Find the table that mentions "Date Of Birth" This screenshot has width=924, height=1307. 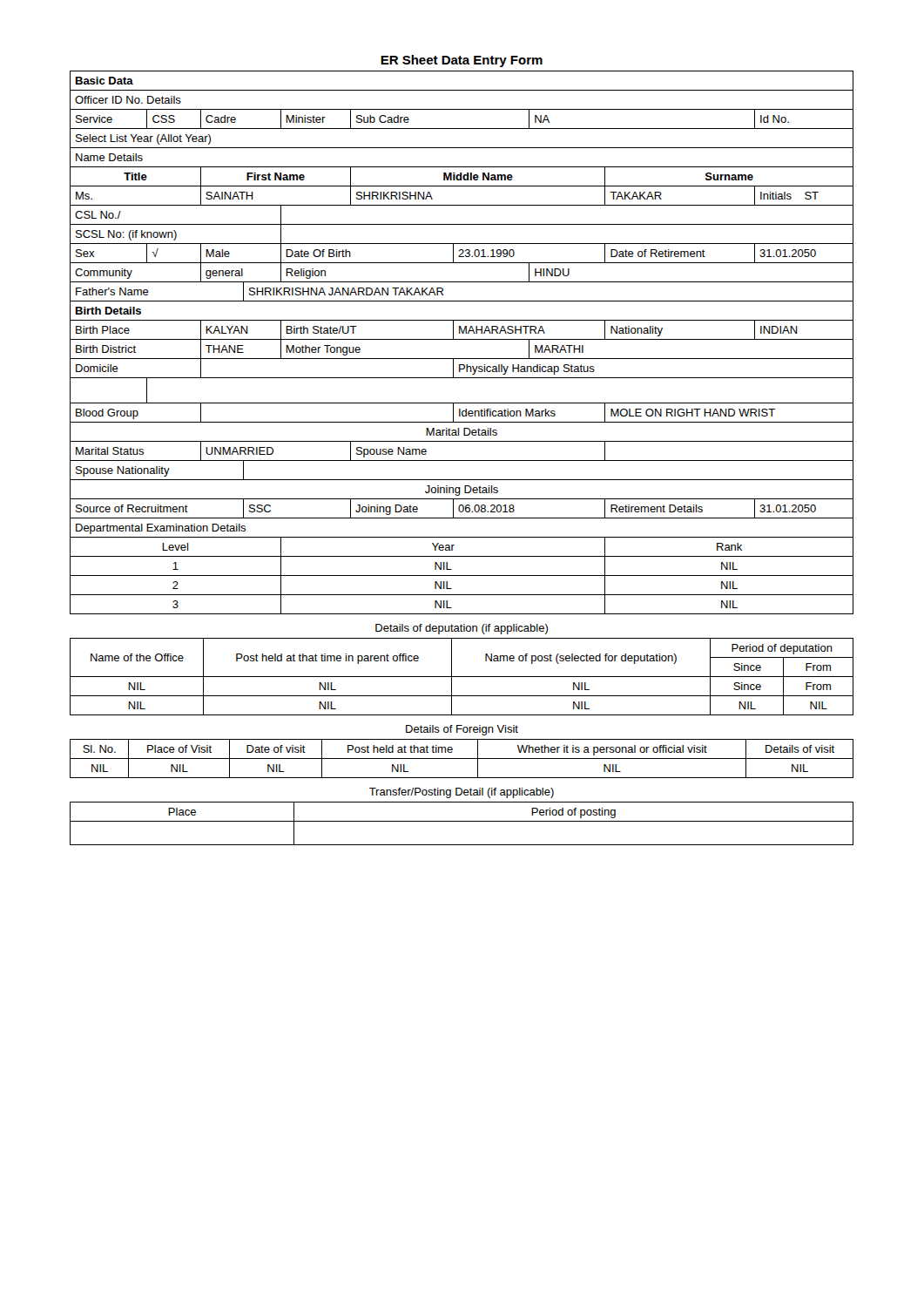(x=462, y=342)
